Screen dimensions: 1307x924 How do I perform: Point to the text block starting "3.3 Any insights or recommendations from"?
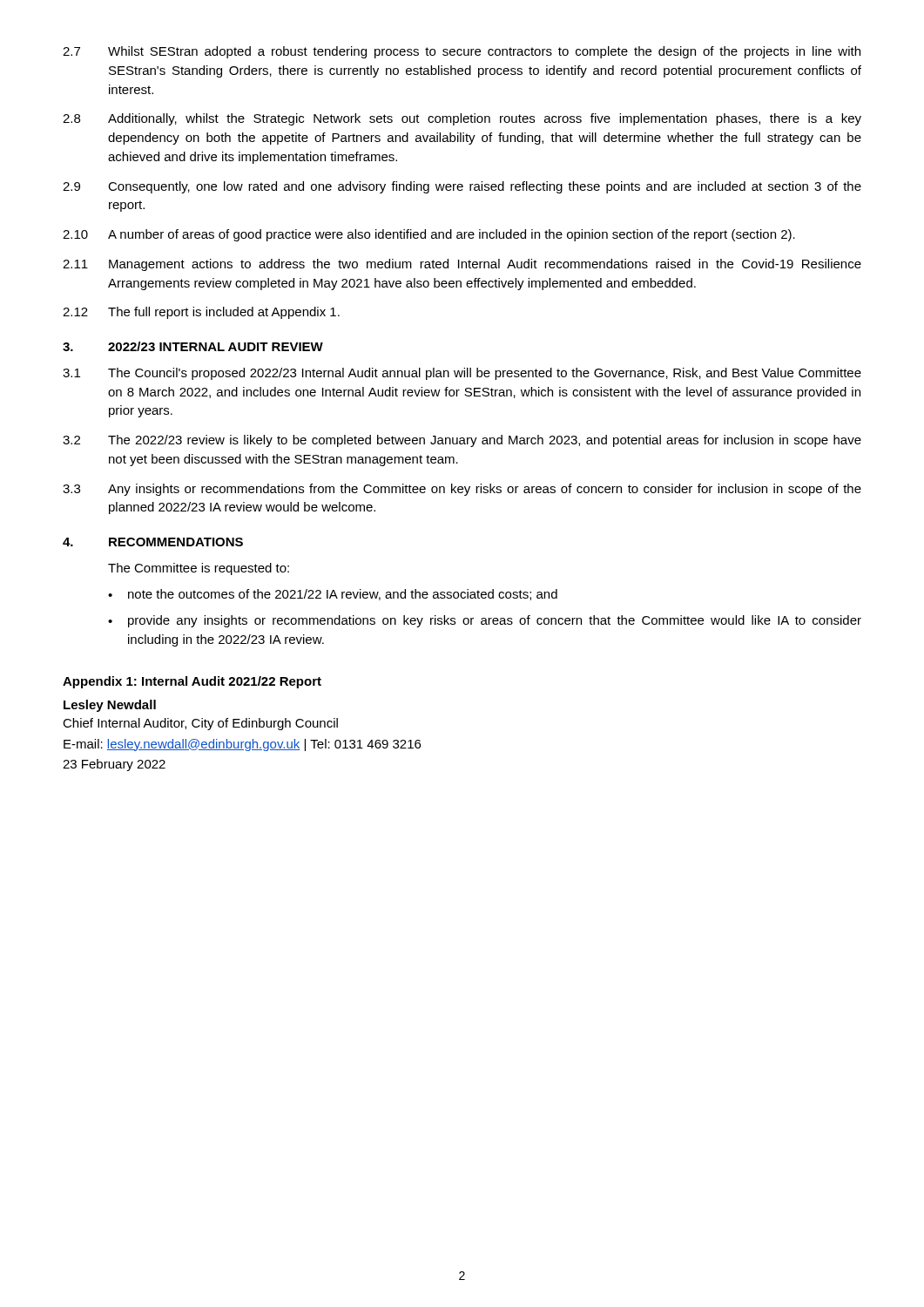(462, 498)
